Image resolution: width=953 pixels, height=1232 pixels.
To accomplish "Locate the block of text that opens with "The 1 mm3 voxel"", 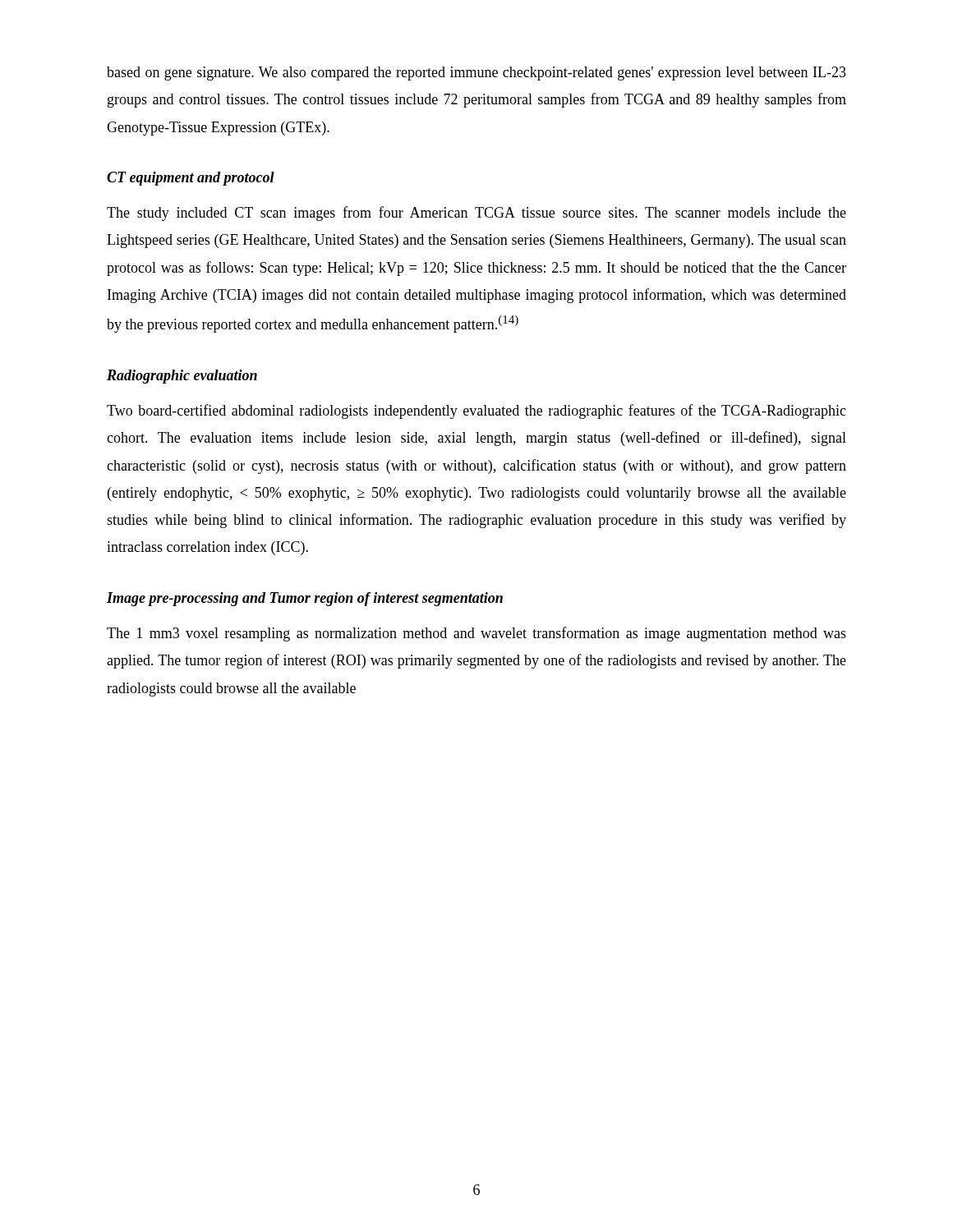I will [476, 661].
